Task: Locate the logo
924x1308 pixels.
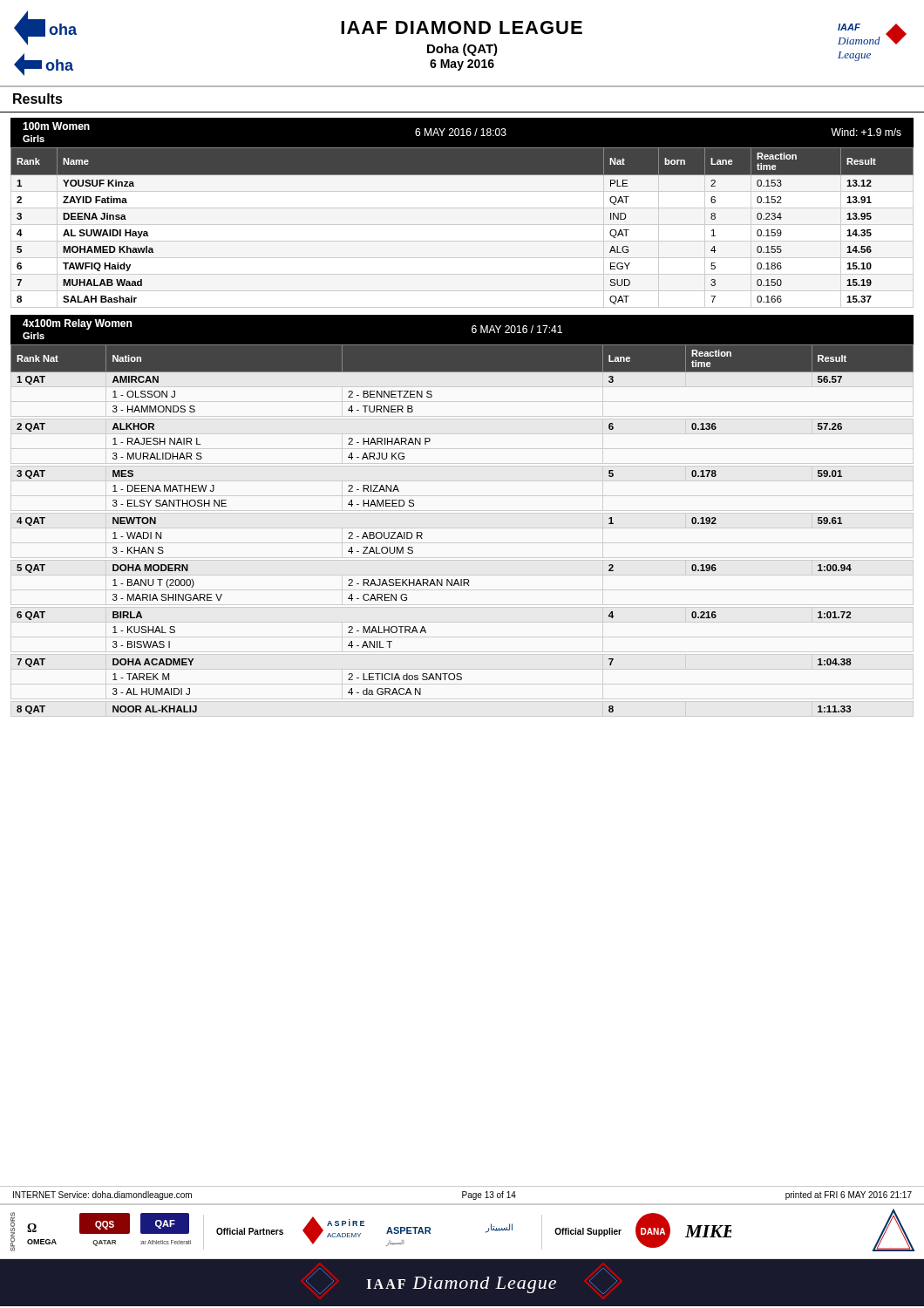Action: [462, 1256]
